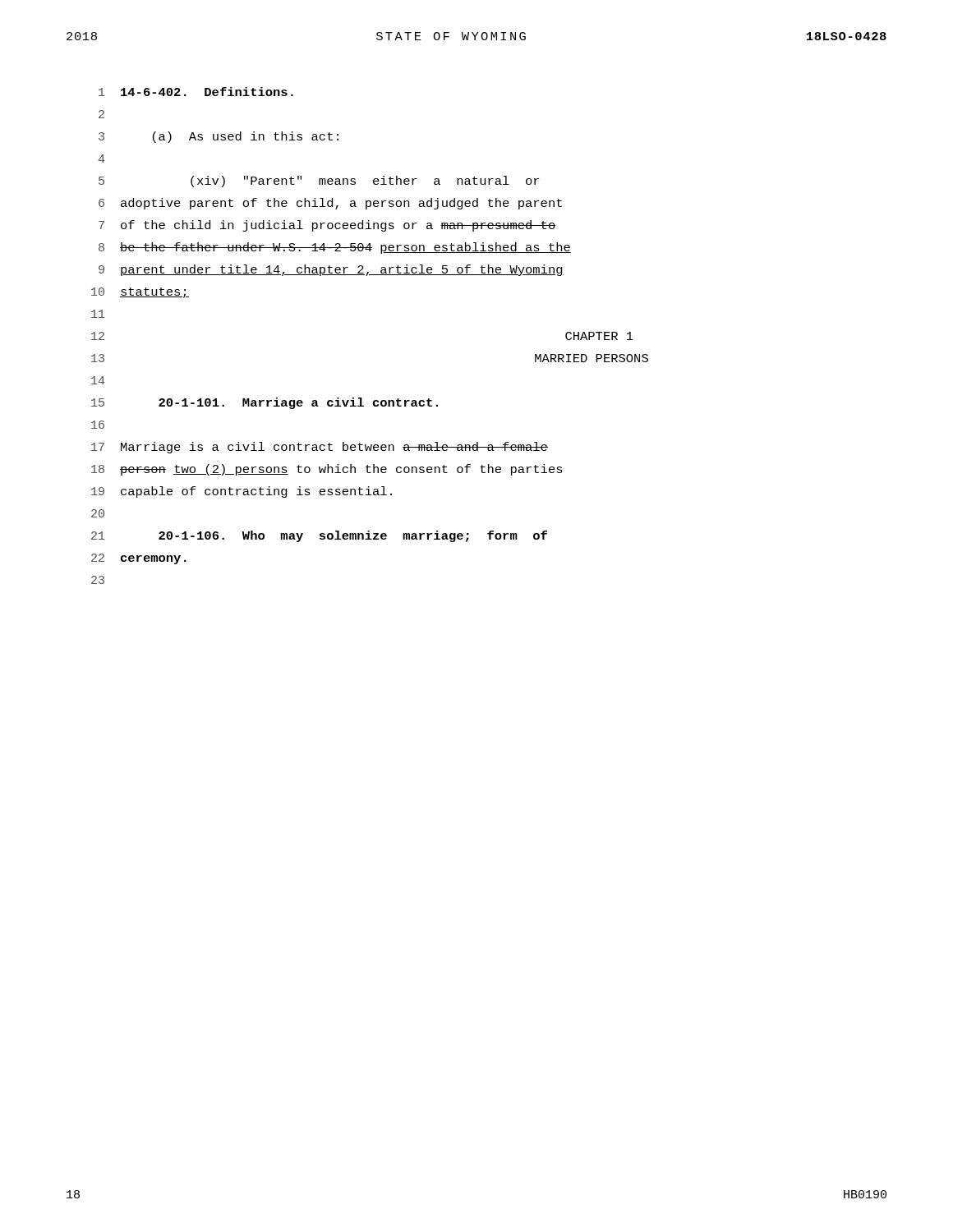Click on the list item that says "9 parent under"
953x1232 pixels.
point(476,271)
